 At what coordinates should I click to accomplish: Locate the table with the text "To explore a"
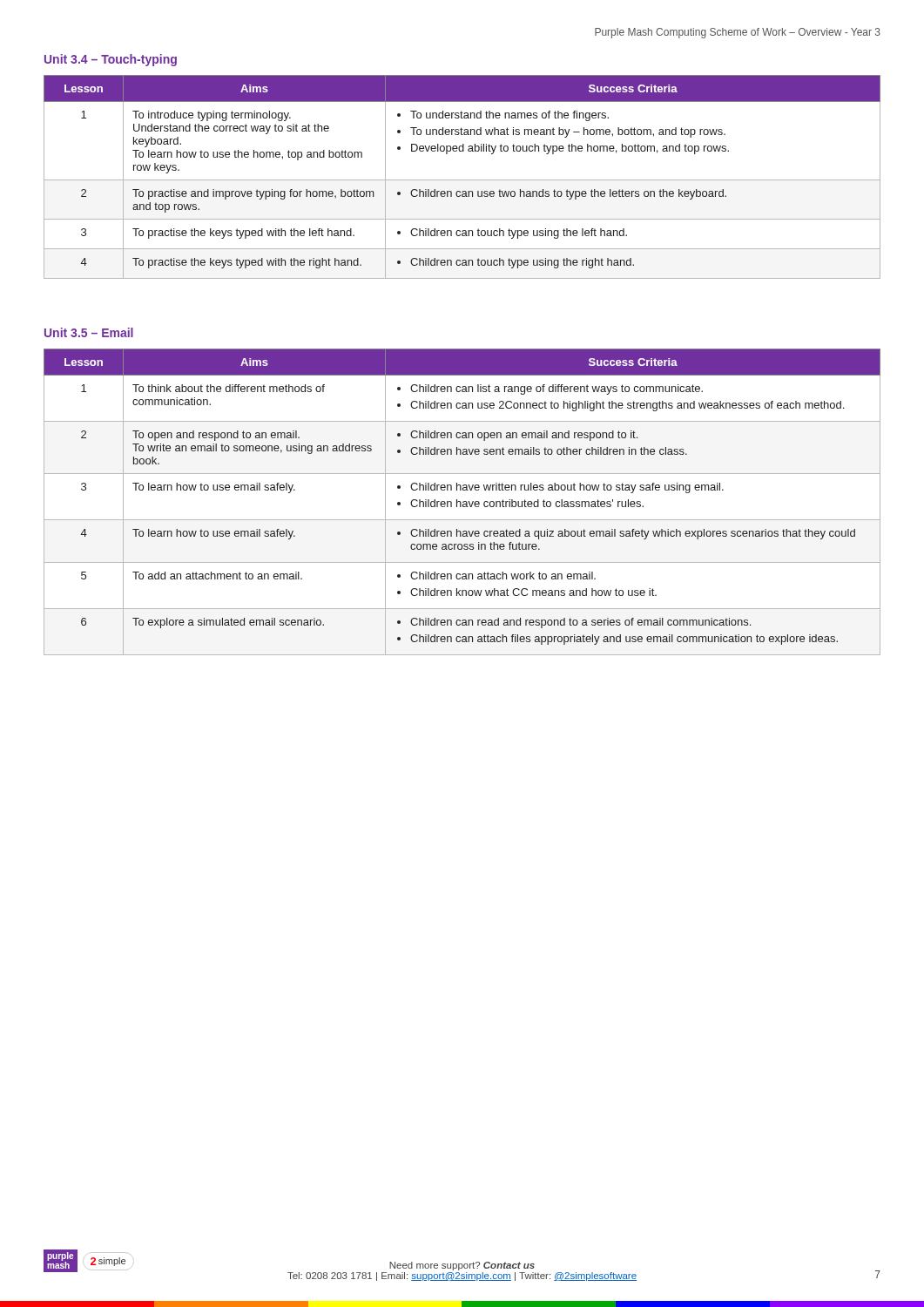point(462,502)
